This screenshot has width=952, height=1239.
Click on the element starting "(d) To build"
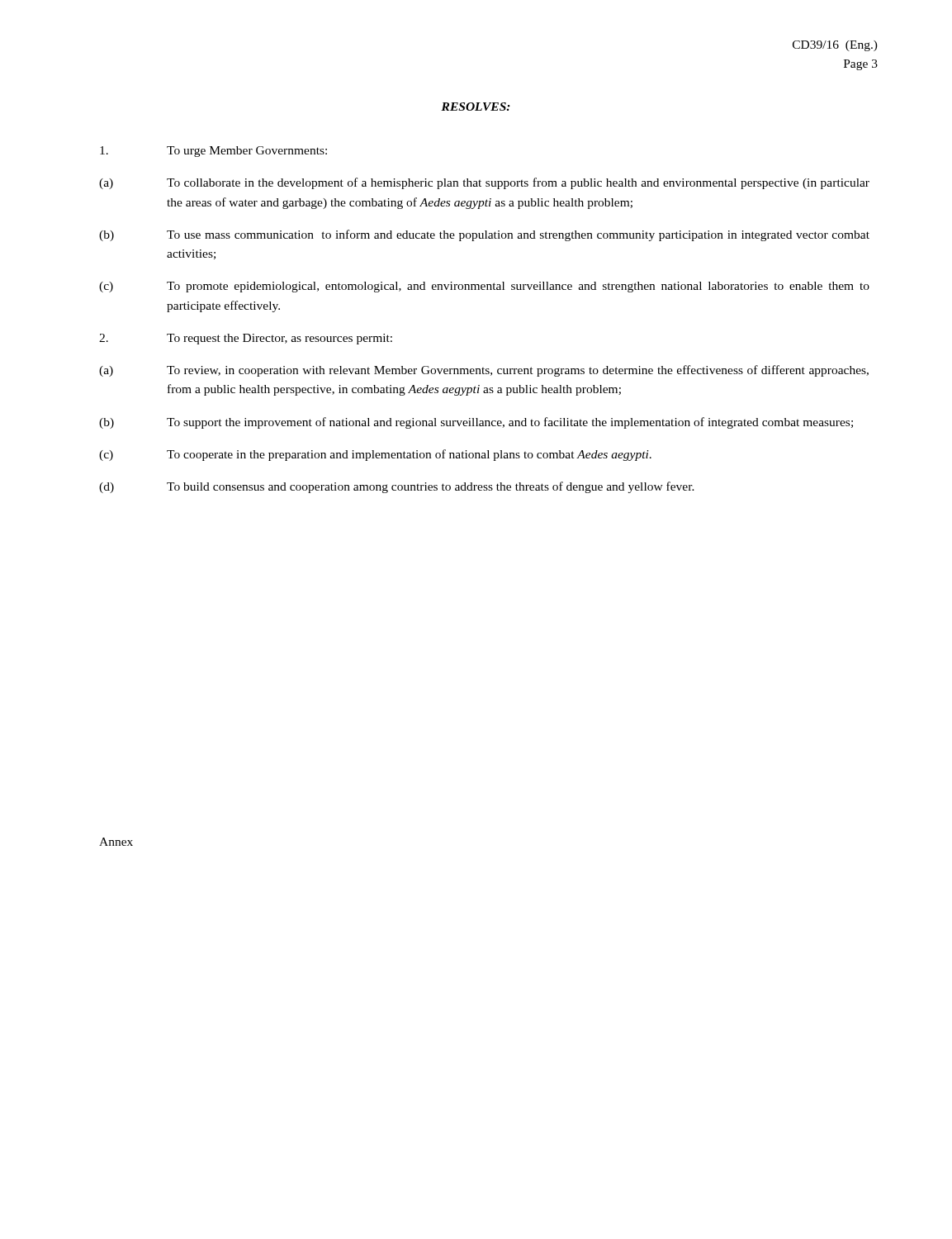[484, 486]
